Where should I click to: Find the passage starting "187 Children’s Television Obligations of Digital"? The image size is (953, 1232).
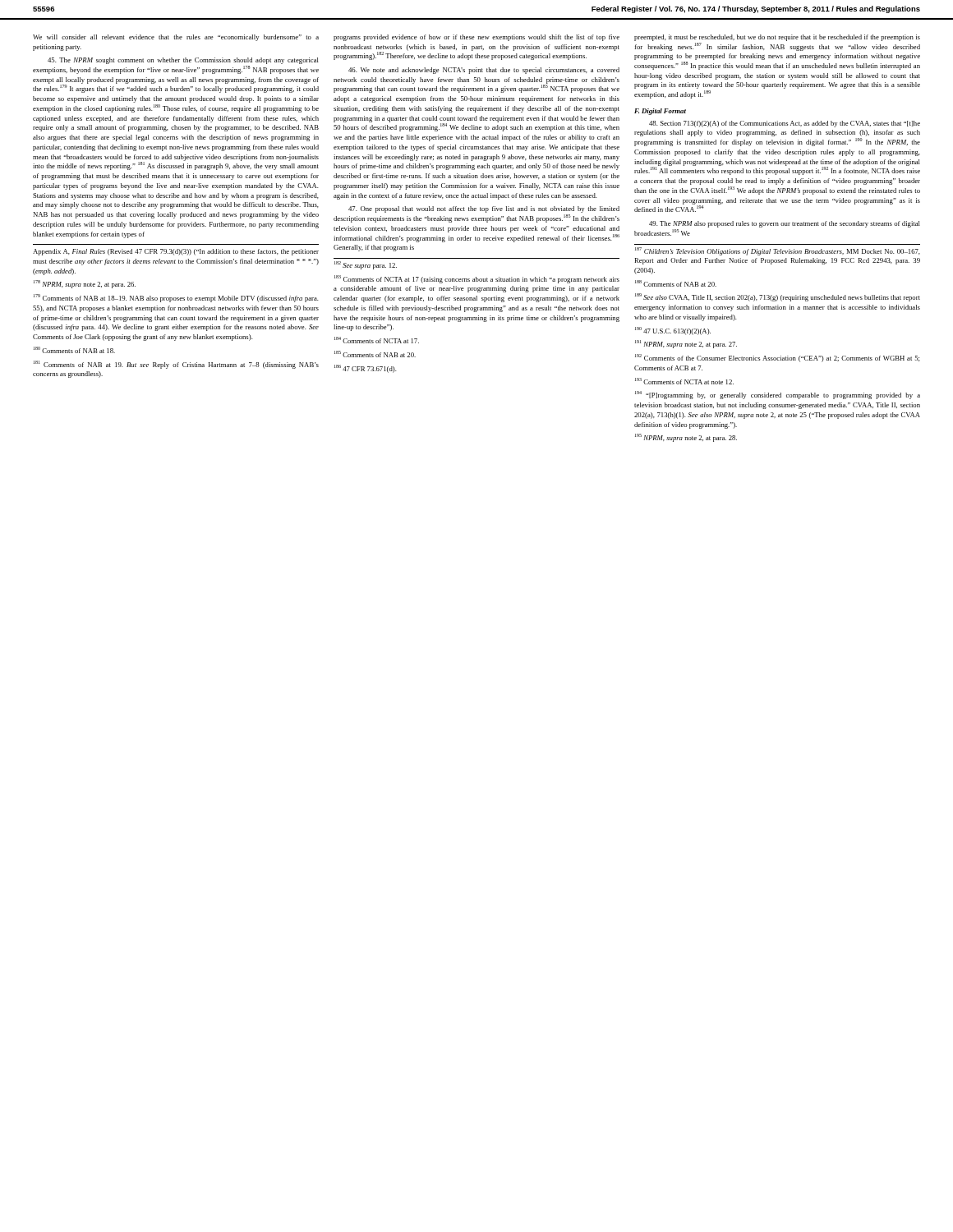(x=777, y=345)
